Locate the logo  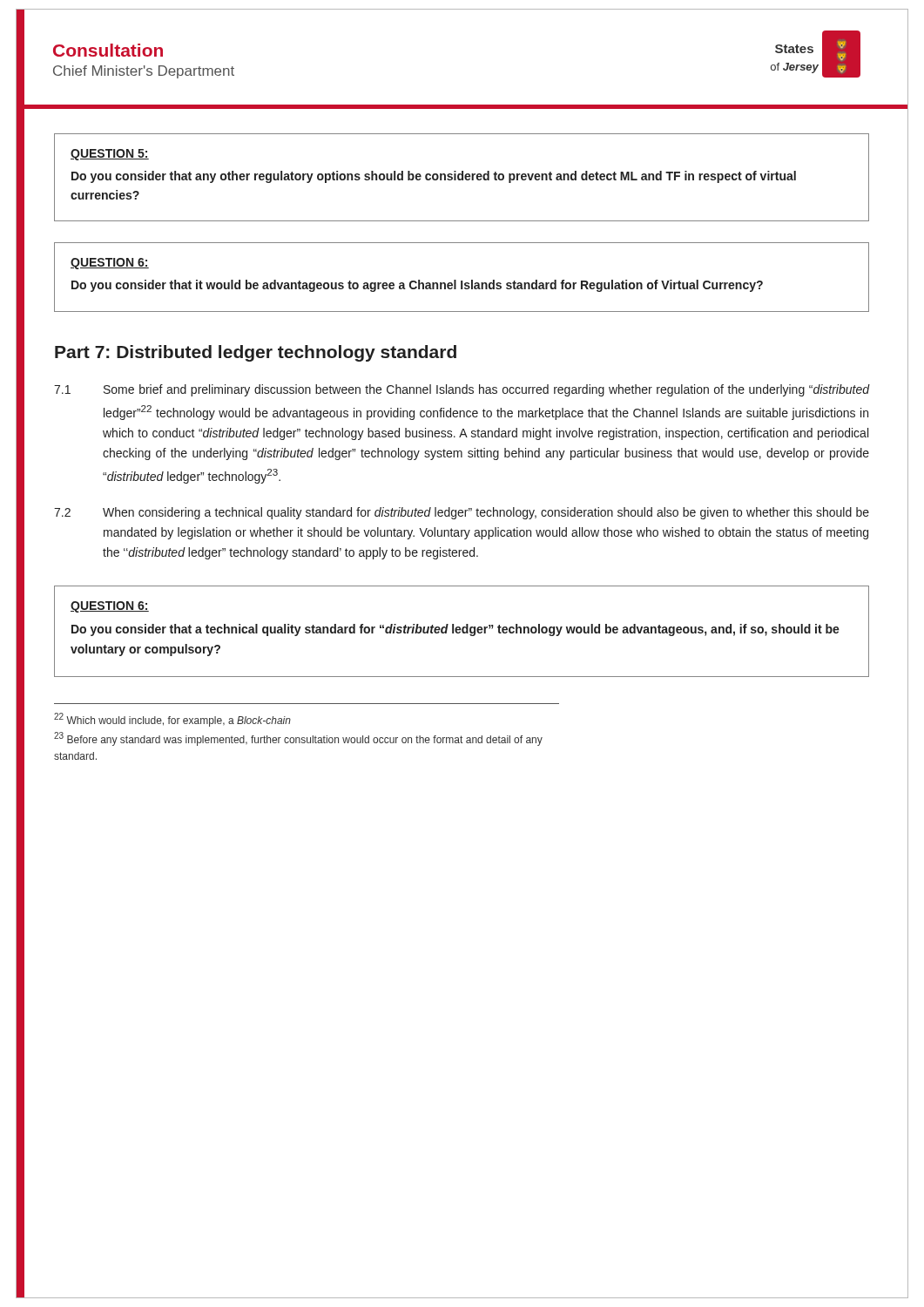click(816, 61)
